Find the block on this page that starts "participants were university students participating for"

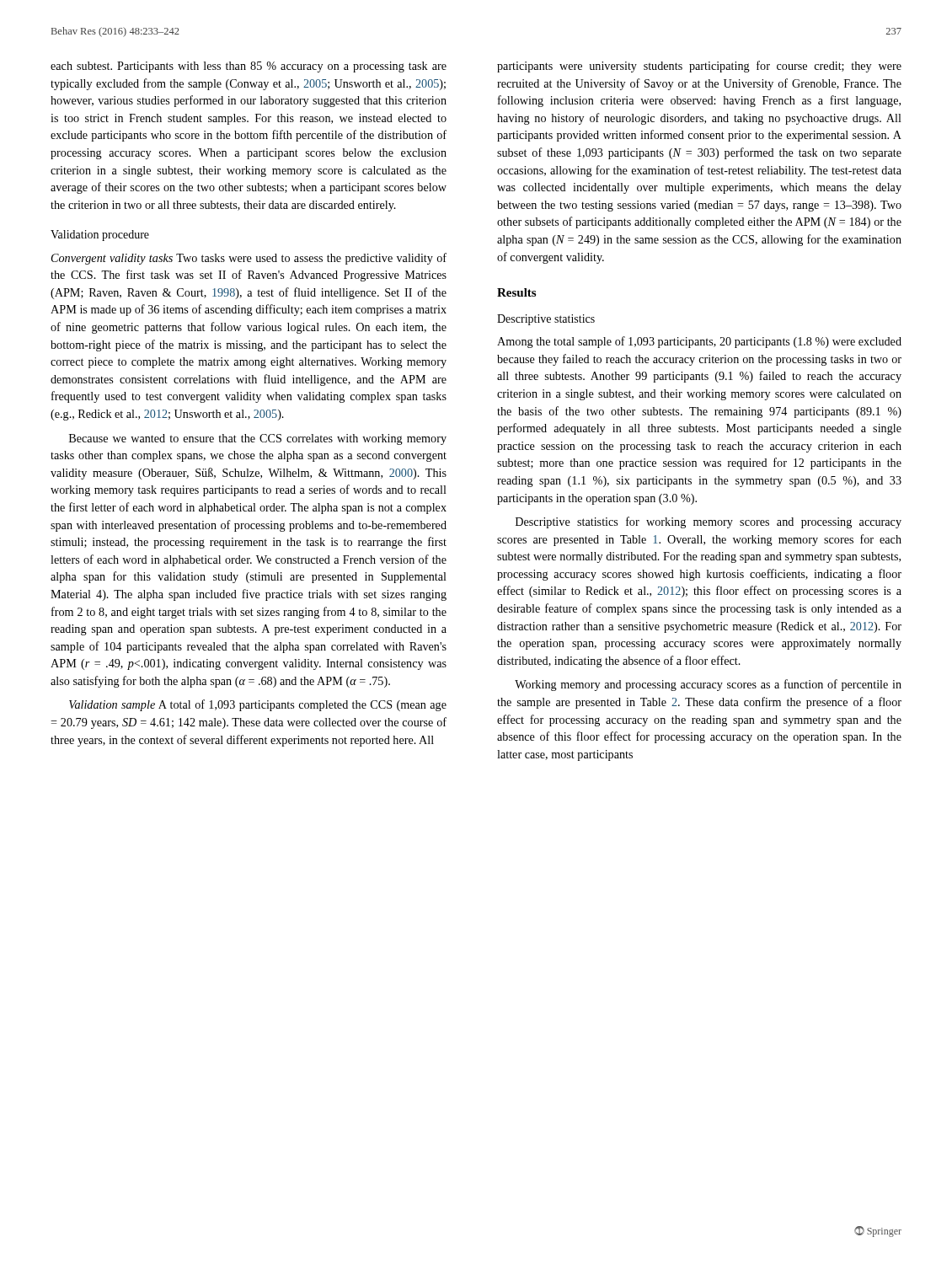tap(699, 161)
